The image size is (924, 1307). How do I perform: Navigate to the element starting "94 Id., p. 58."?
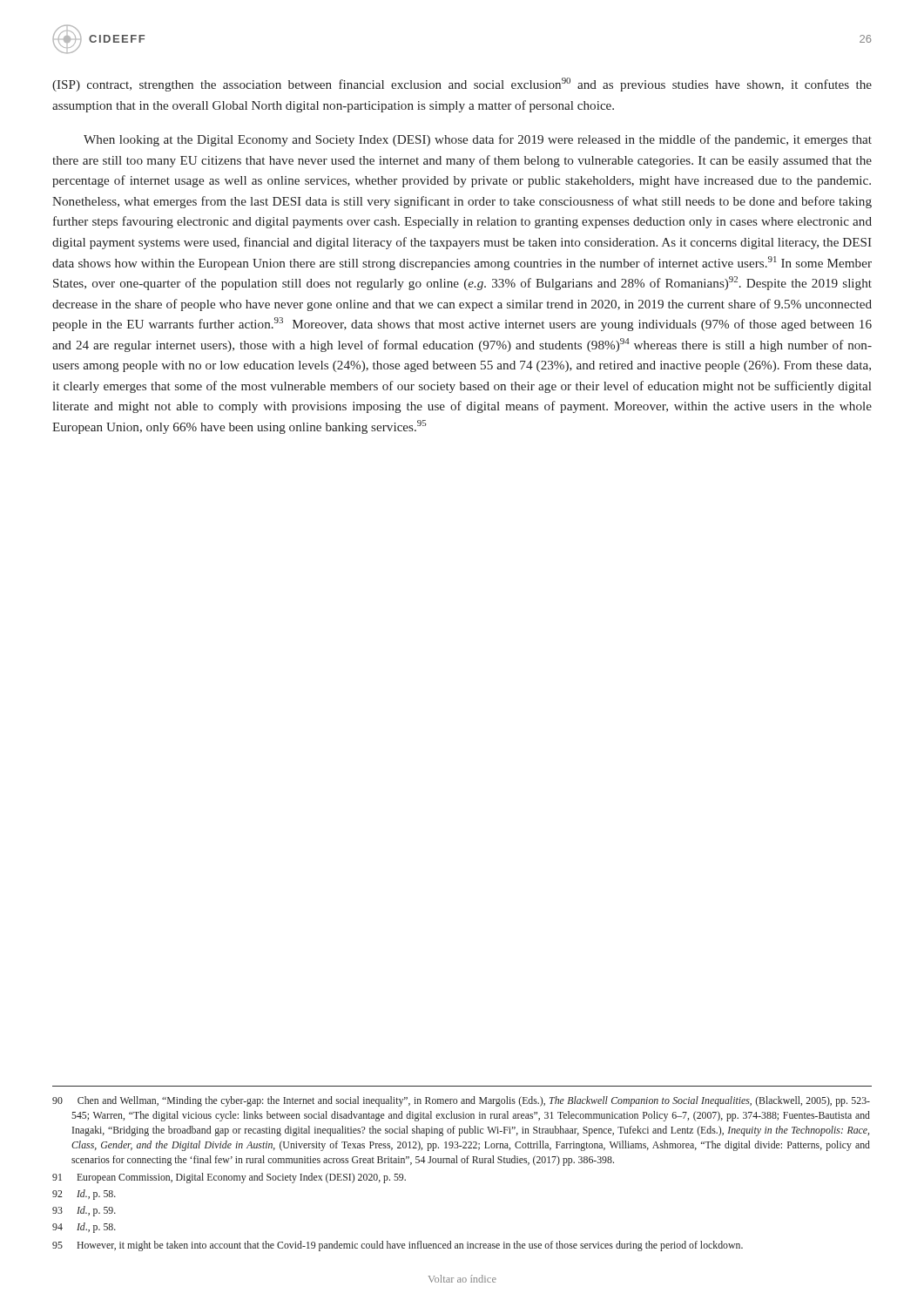(x=84, y=1228)
